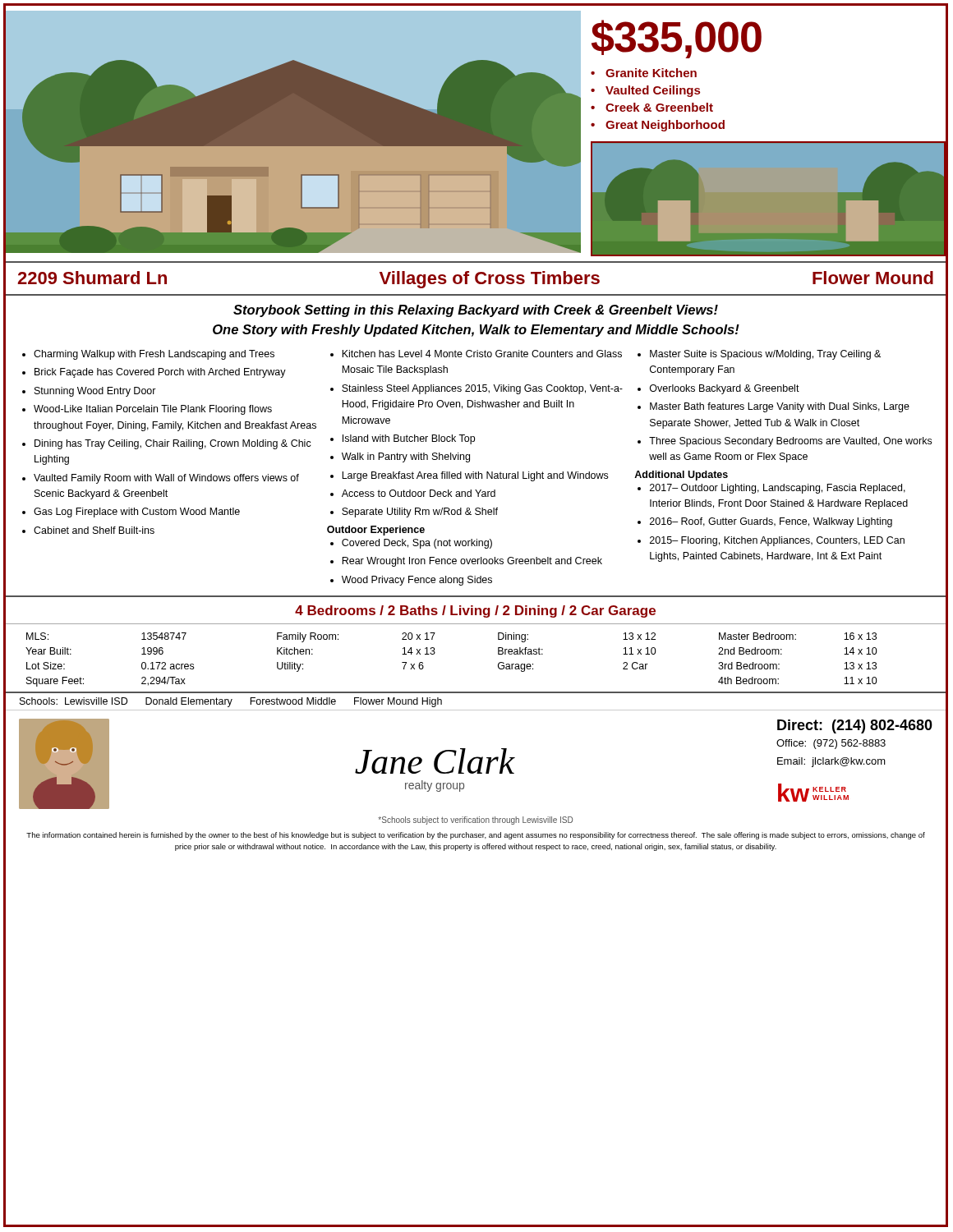953x1232 pixels.
Task: Locate the table
Action: pyautogui.click(x=476, y=659)
